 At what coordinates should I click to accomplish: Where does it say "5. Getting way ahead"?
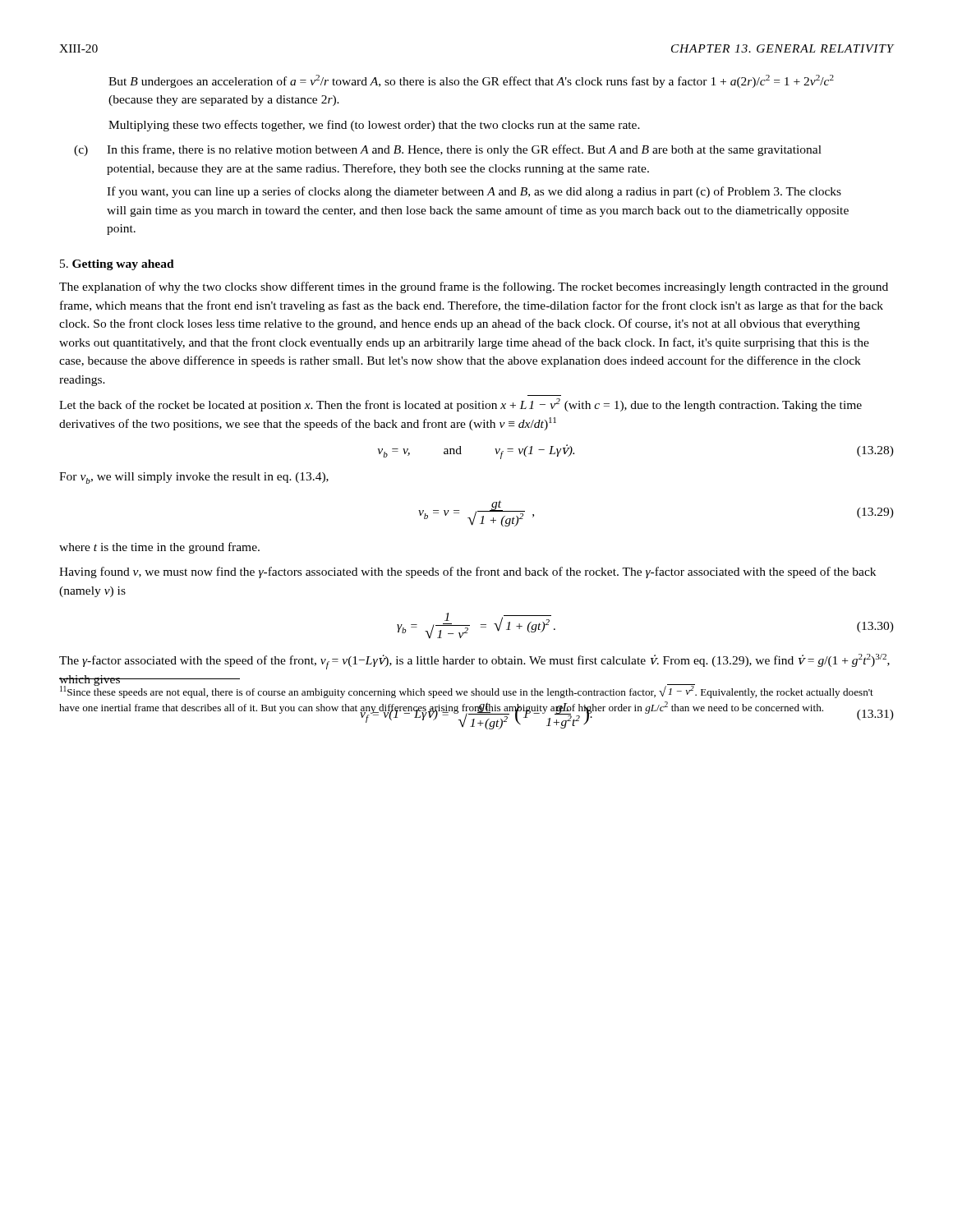click(x=116, y=263)
